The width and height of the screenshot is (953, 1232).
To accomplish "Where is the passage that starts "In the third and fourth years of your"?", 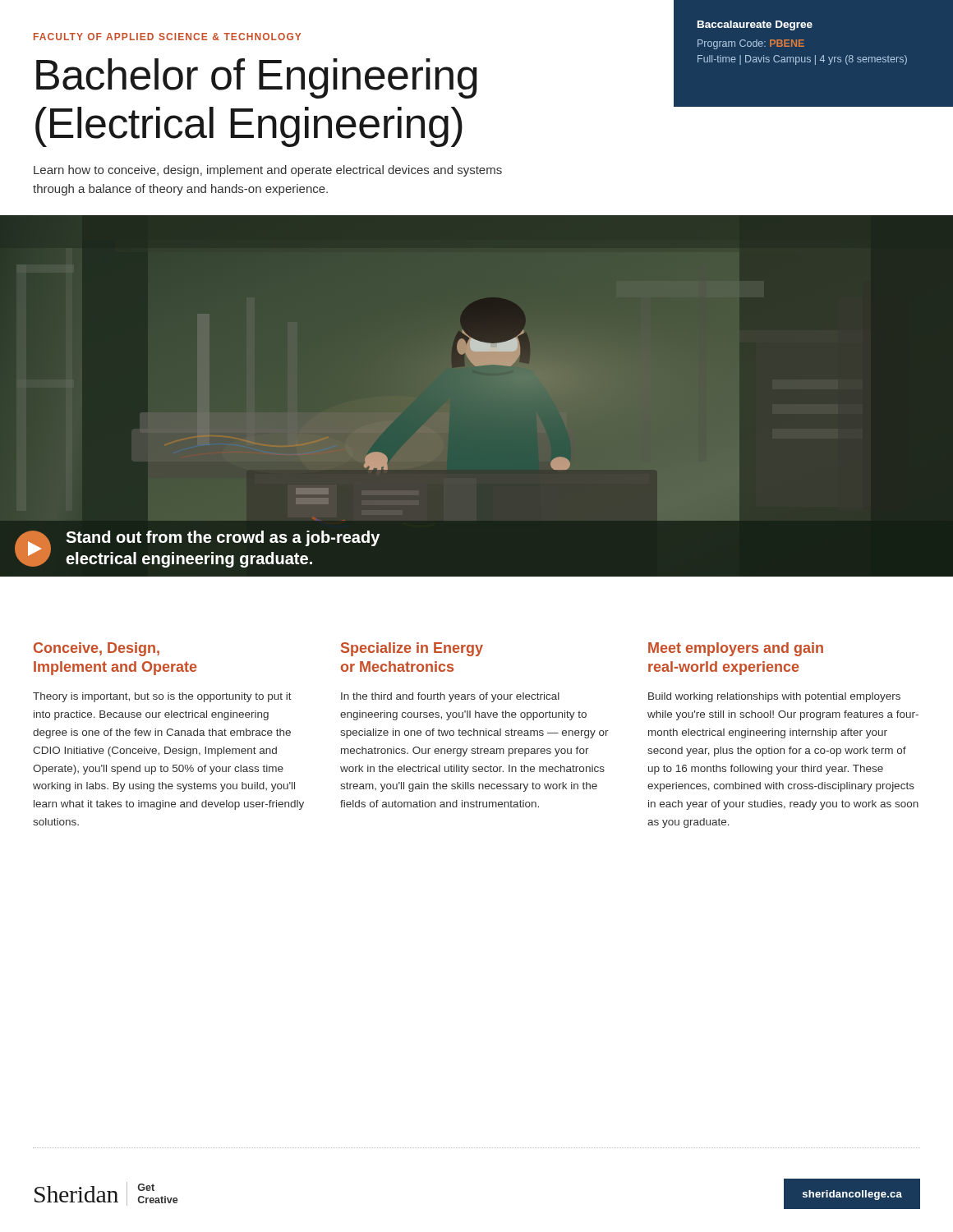I will [x=474, y=750].
